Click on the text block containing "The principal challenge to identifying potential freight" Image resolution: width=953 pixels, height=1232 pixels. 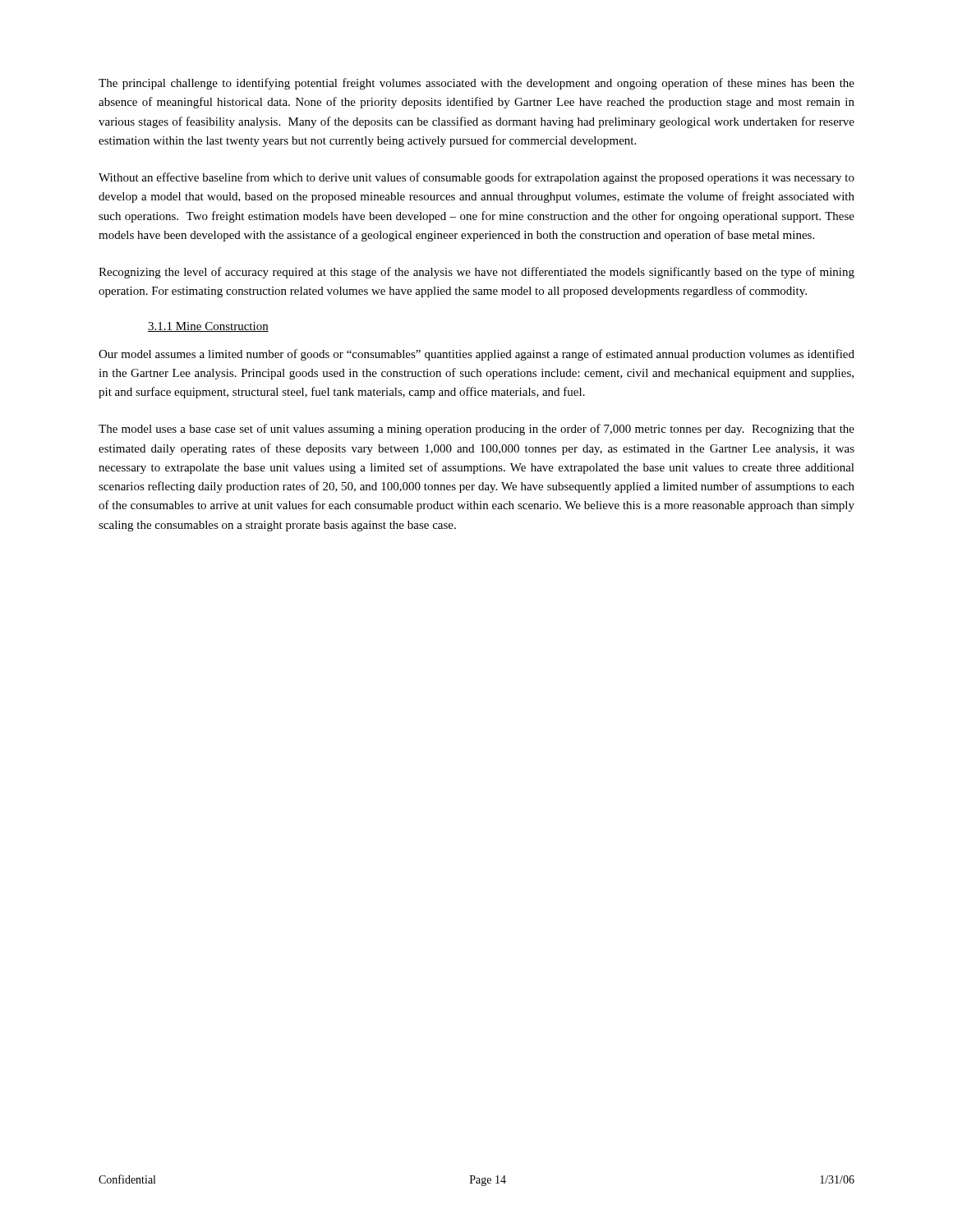coord(476,112)
